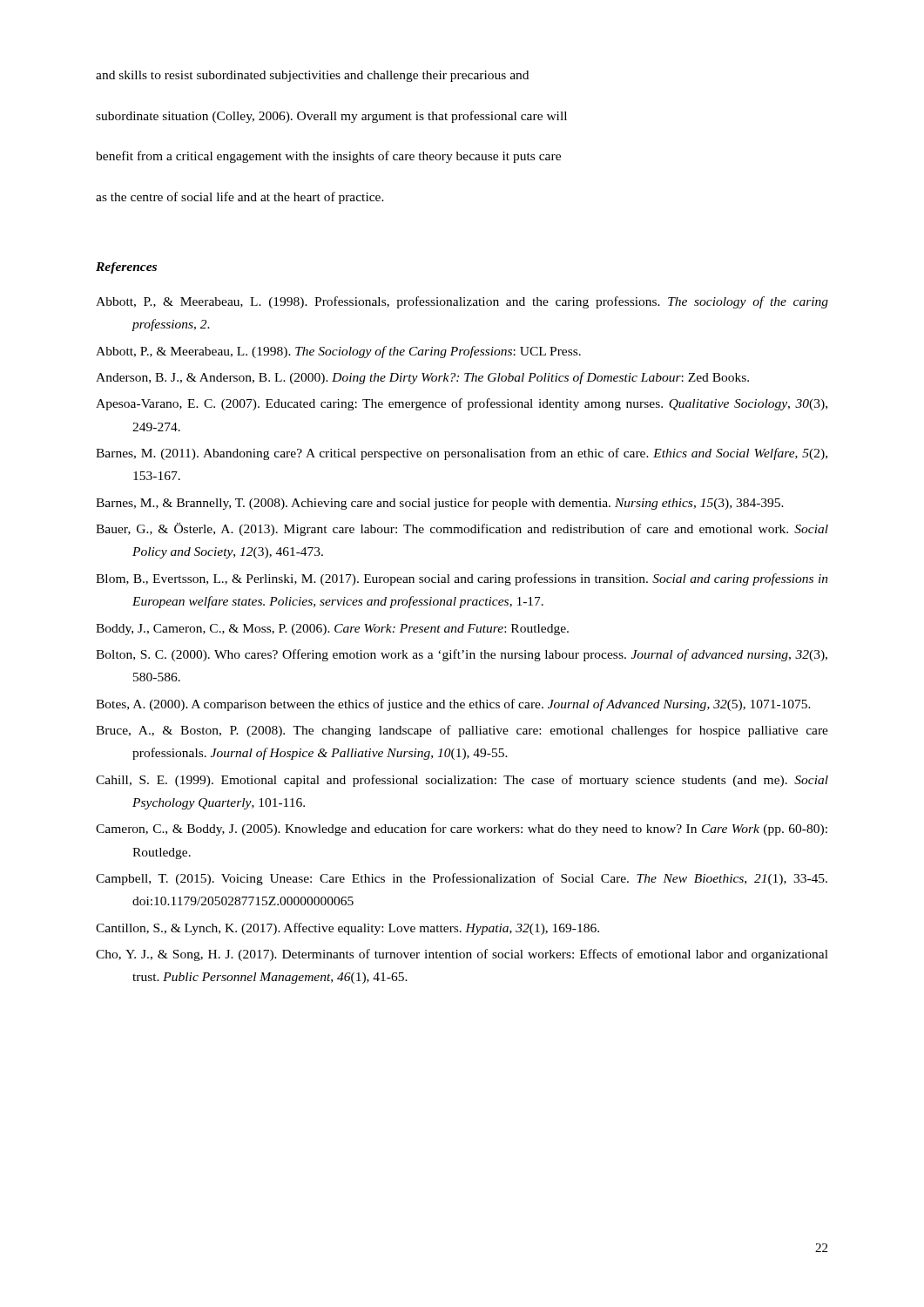Navigate to the text block starting "Abbott, P., & Meerabeau, L. (1998). Professionals, professionalization"

[x=462, y=313]
